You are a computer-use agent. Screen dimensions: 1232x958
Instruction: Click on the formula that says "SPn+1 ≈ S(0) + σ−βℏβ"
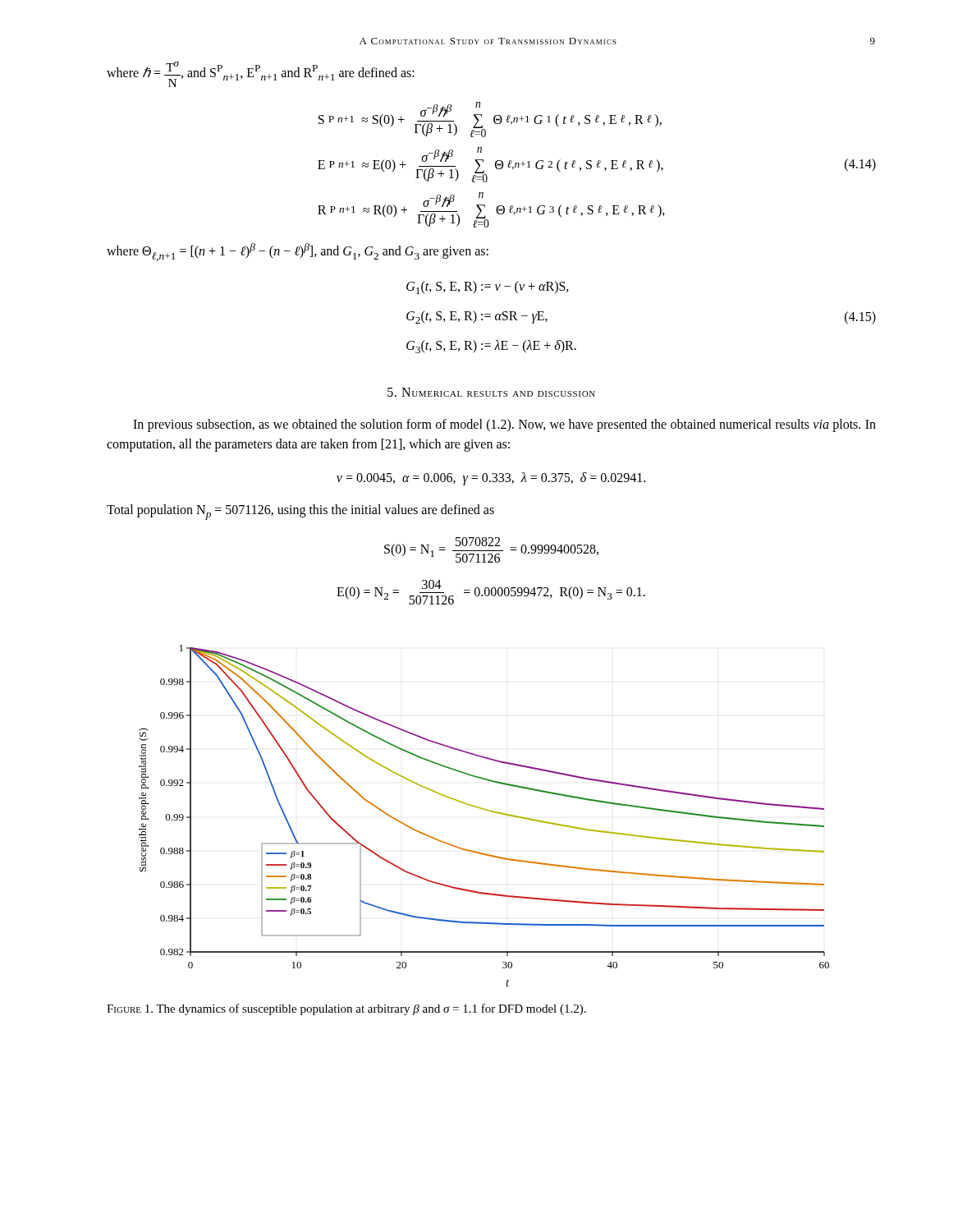(x=597, y=165)
